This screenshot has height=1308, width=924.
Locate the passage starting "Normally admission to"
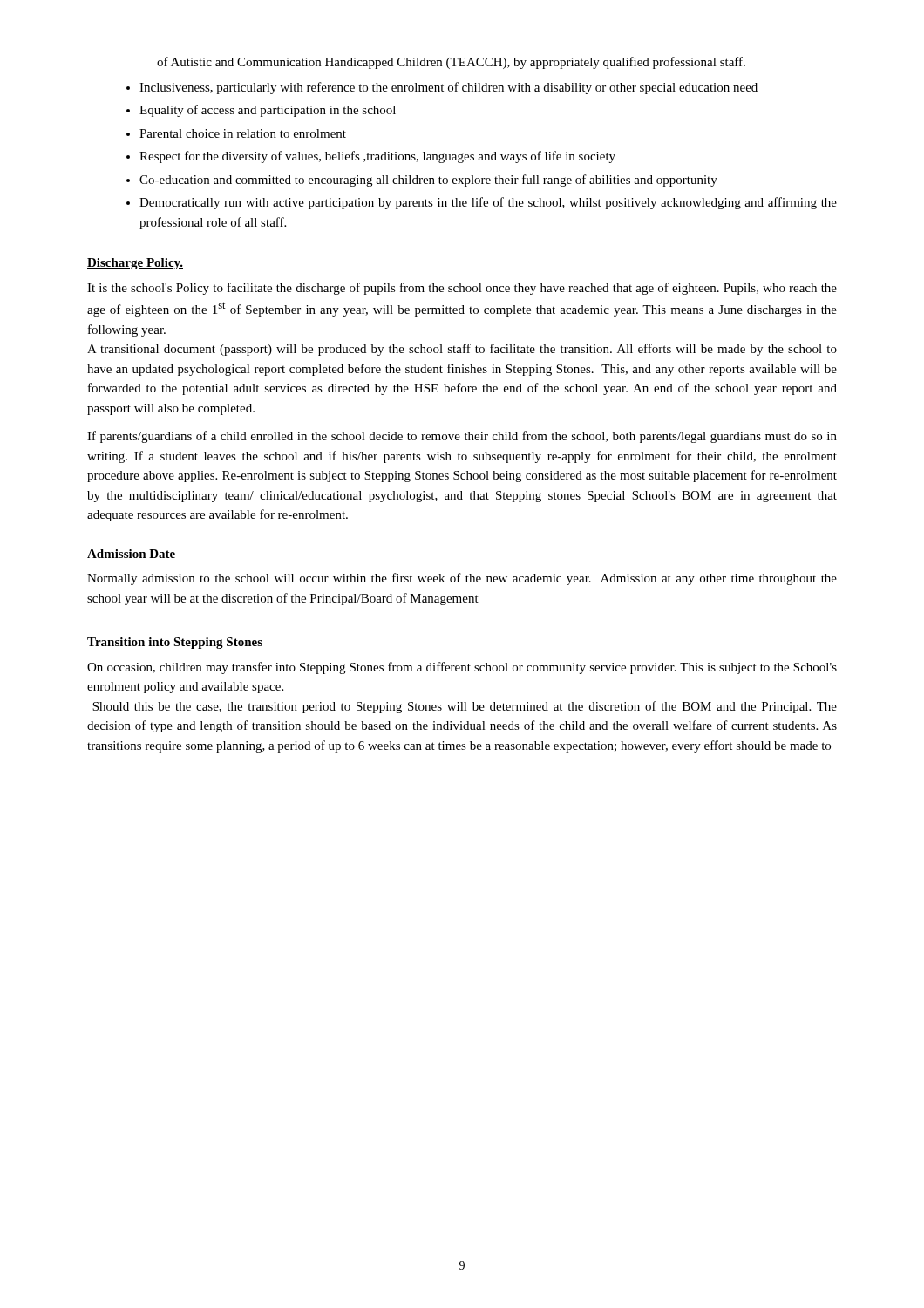tap(462, 588)
